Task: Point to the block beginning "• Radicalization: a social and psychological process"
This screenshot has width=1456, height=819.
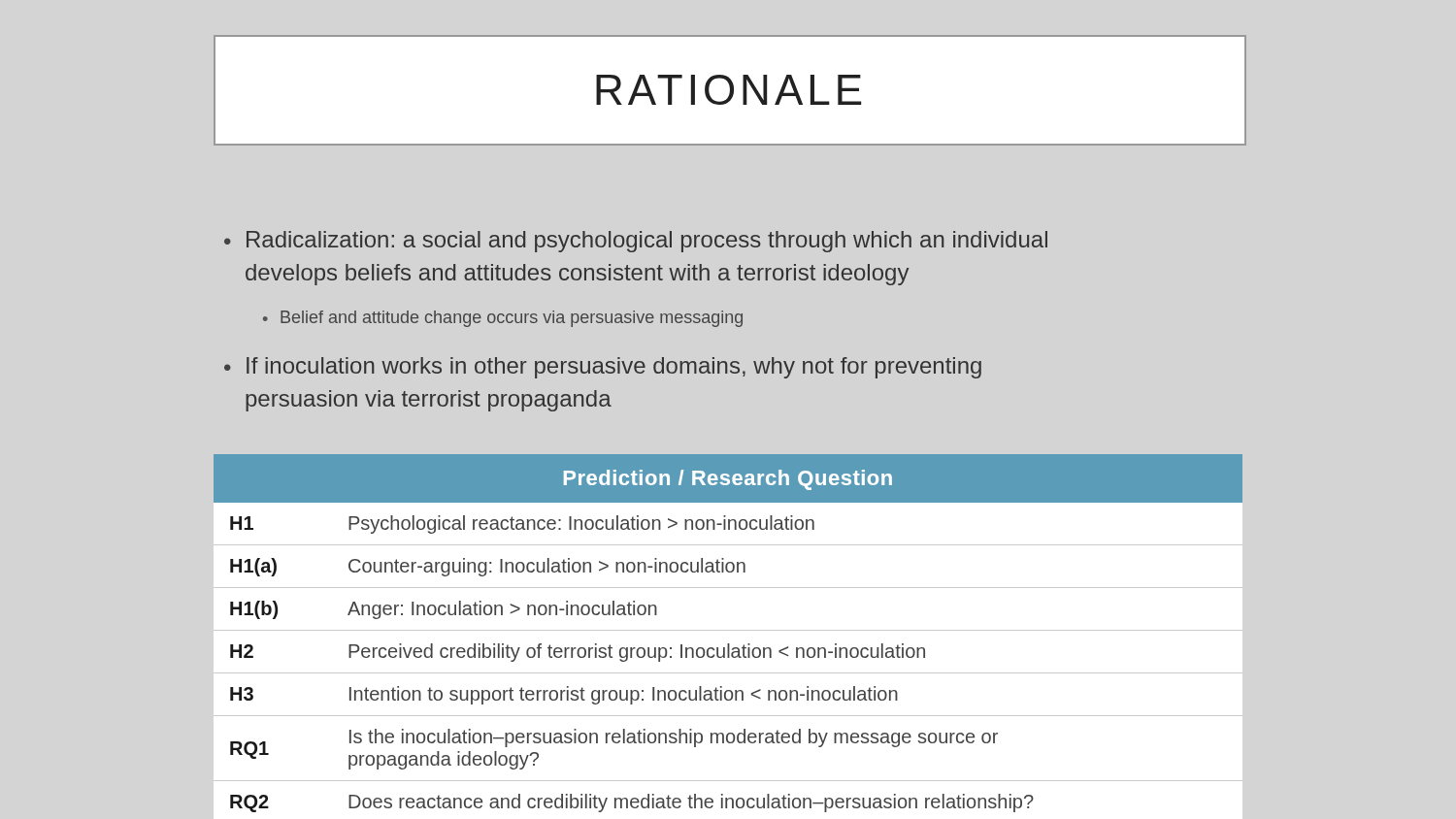Action: pos(636,256)
